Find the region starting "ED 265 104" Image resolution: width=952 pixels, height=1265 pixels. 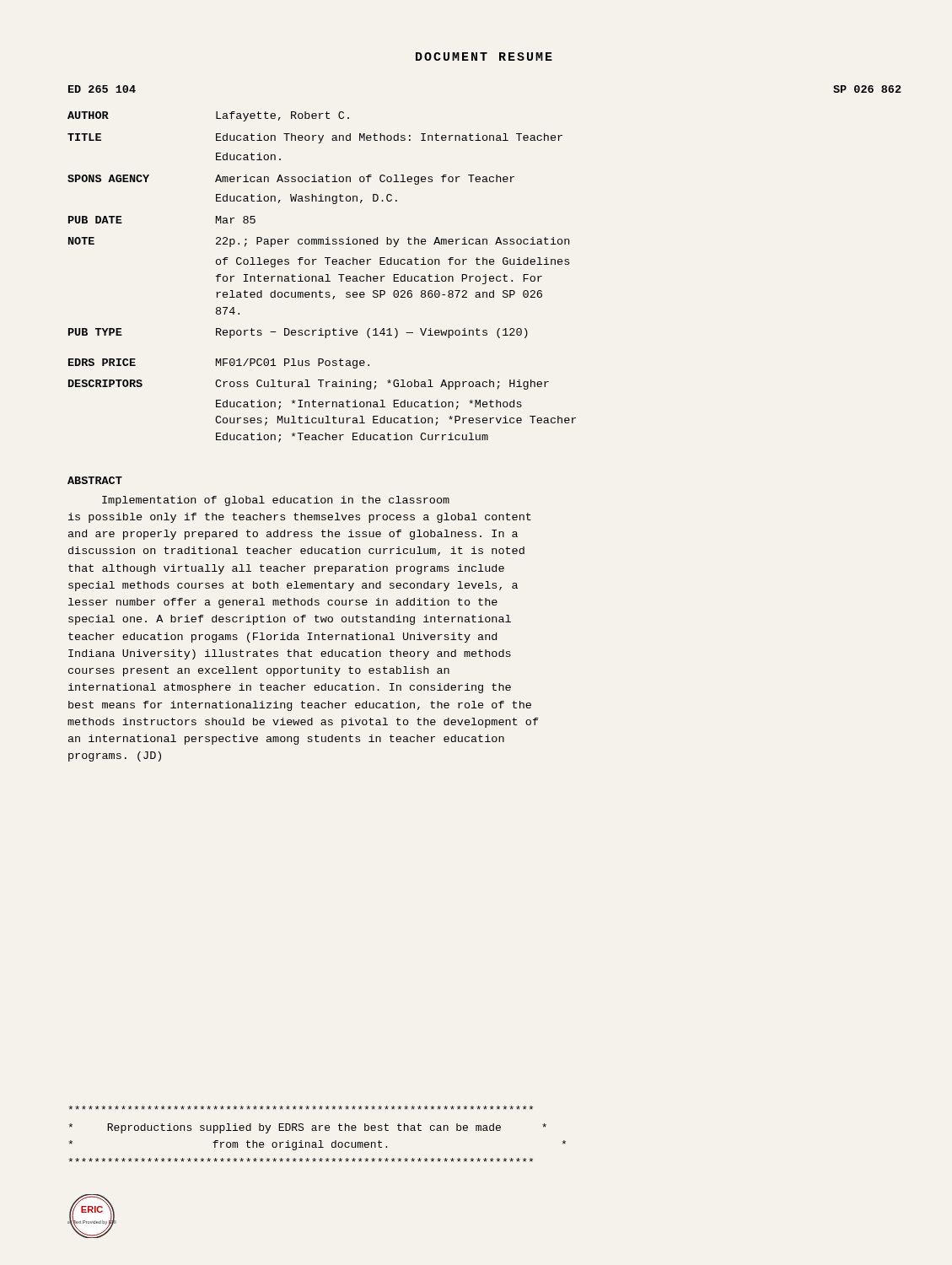pos(105,89)
